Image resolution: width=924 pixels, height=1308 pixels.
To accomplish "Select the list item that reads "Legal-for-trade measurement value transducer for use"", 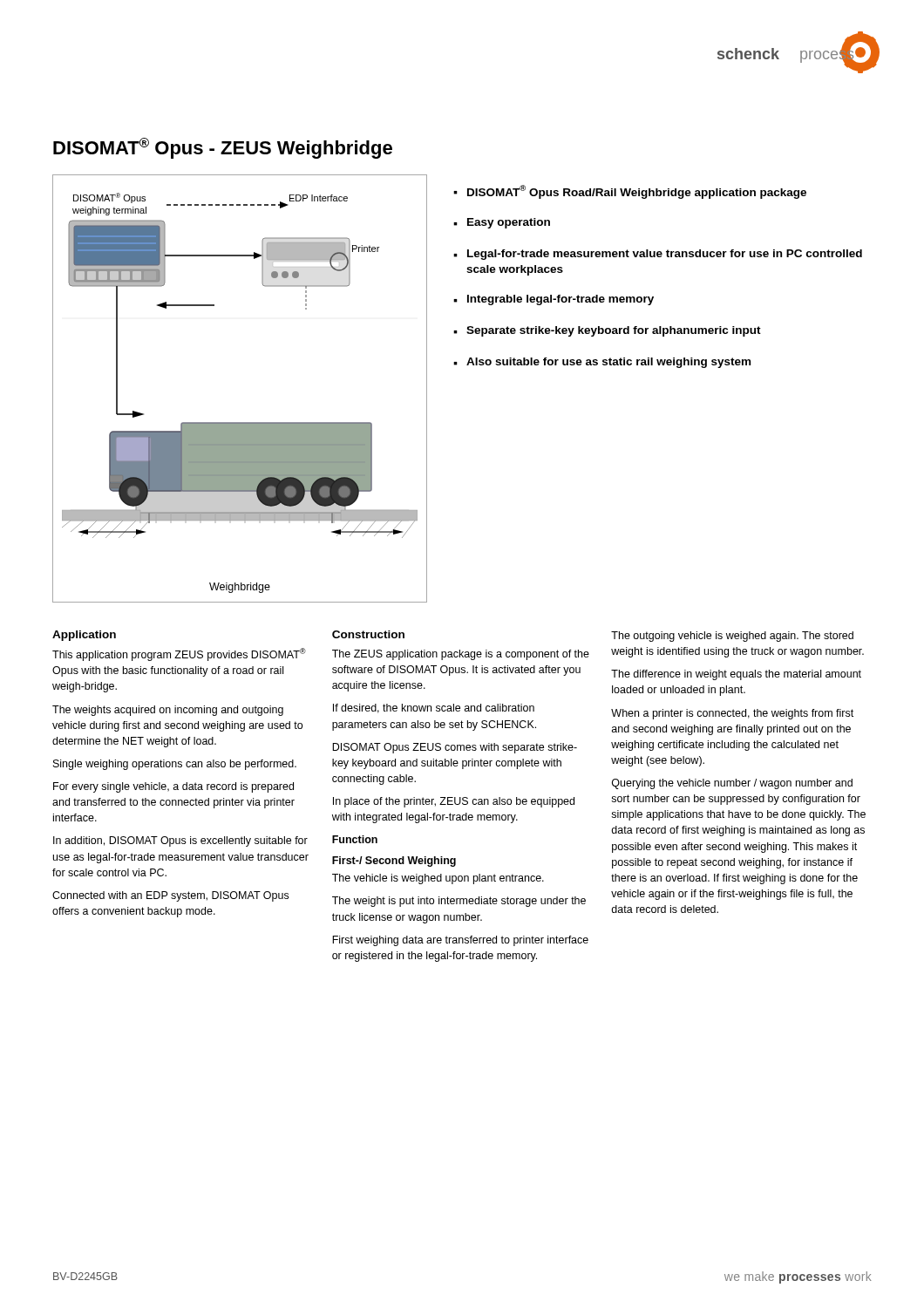I will [x=669, y=262].
